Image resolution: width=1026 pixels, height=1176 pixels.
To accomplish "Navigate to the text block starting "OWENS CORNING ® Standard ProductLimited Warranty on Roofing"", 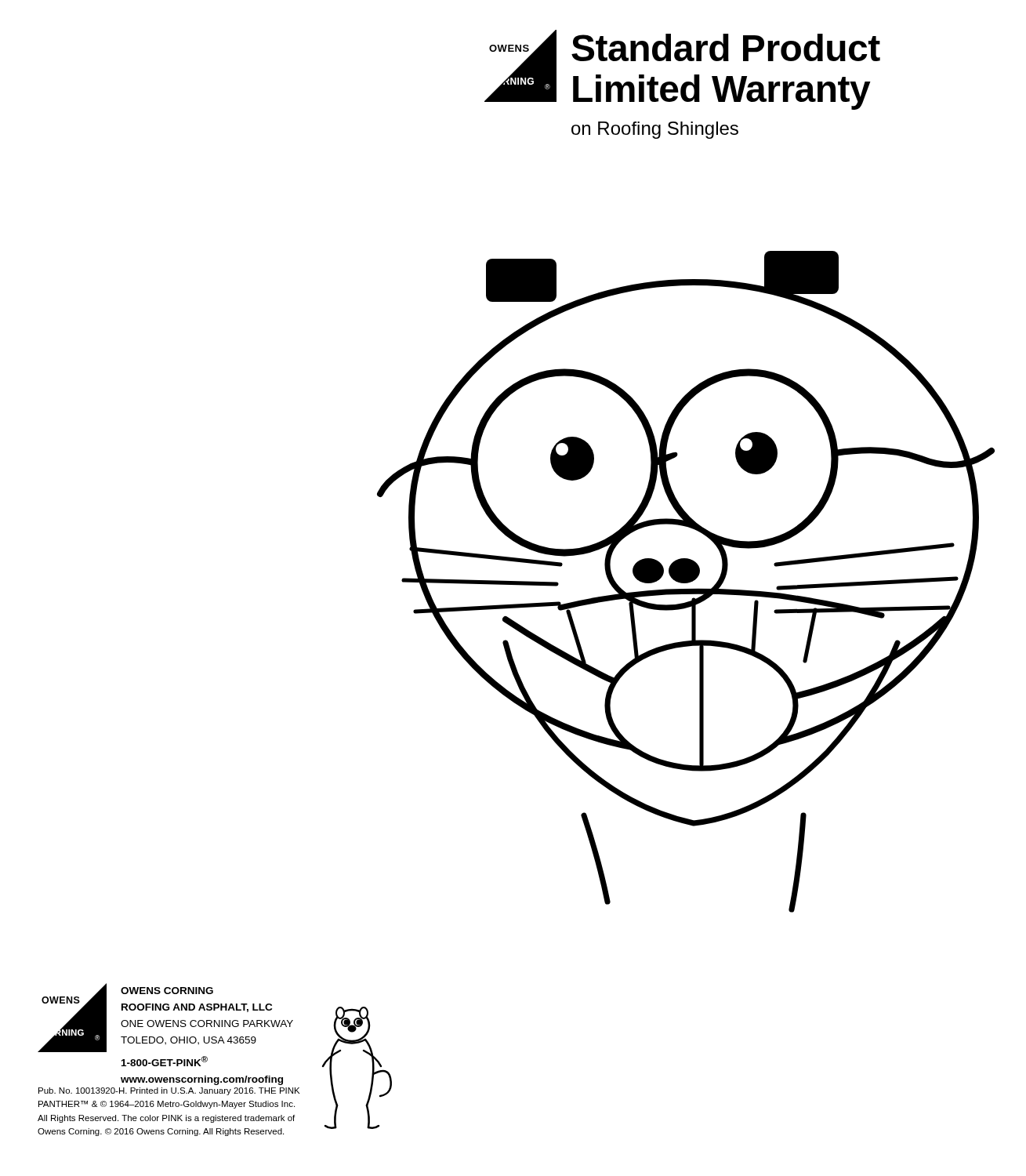I will [682, 84].
